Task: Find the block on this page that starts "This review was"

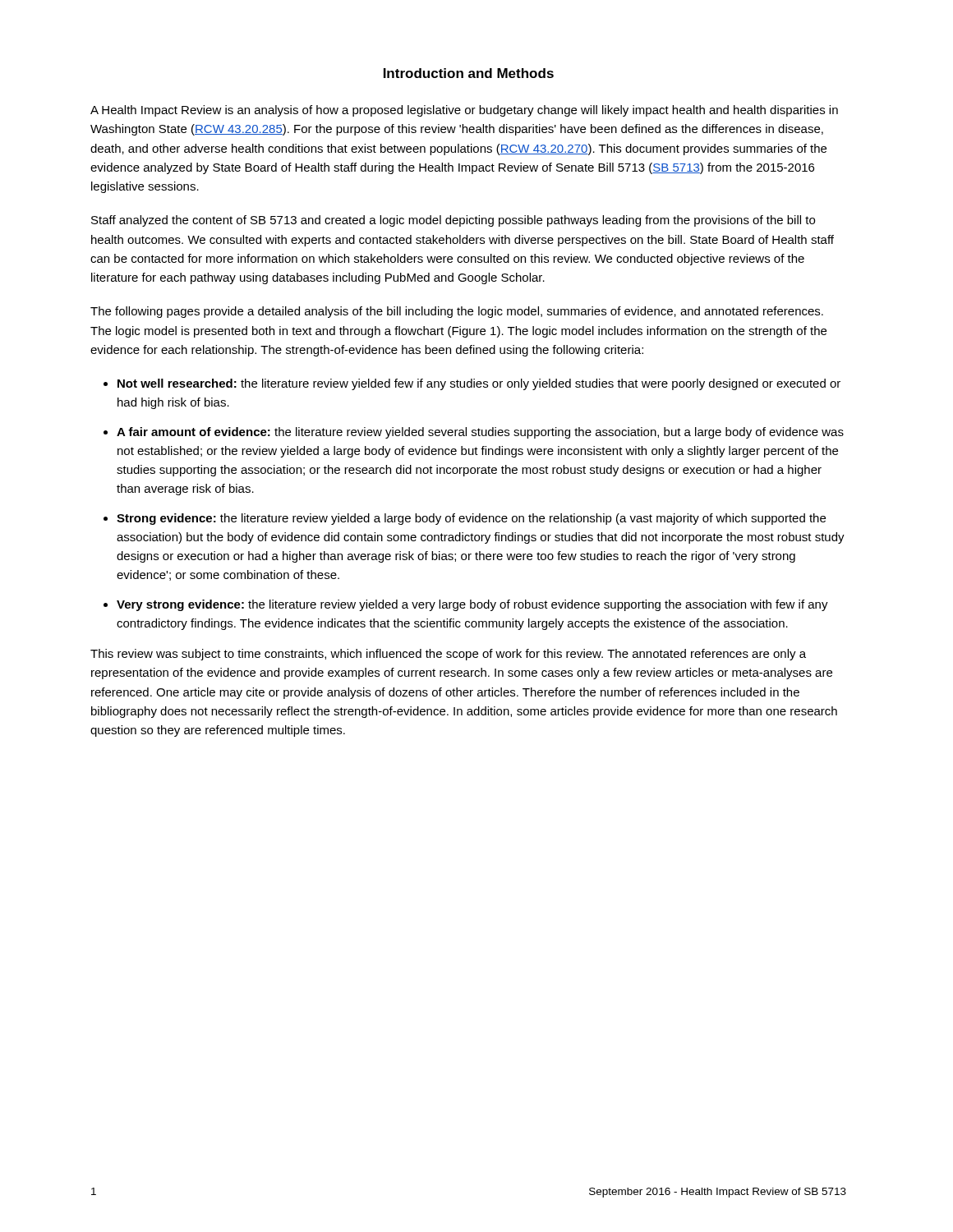Action: [x=464, y=692]
